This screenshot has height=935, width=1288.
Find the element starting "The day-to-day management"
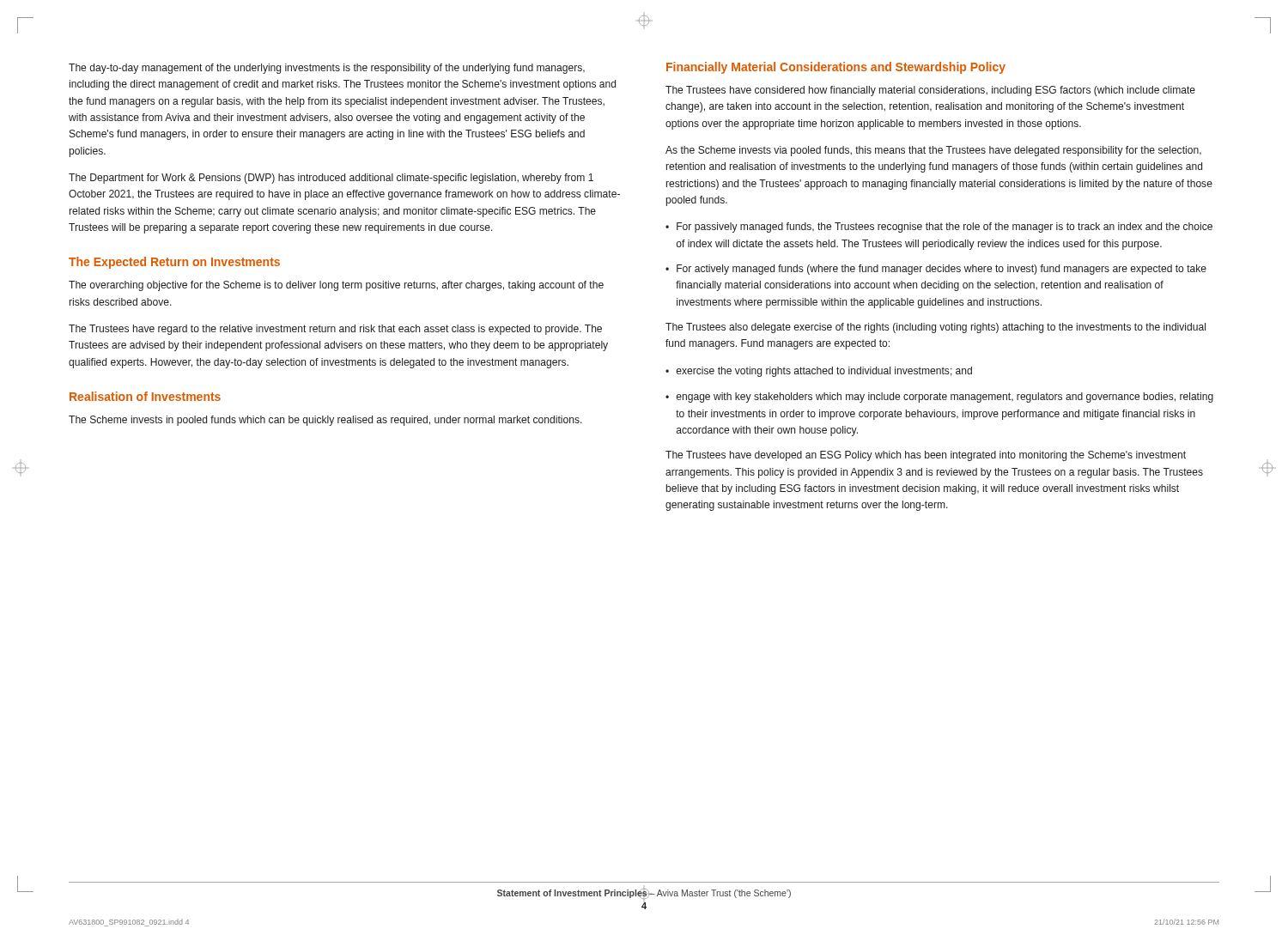pyautogui.click(x=346, y=110)
